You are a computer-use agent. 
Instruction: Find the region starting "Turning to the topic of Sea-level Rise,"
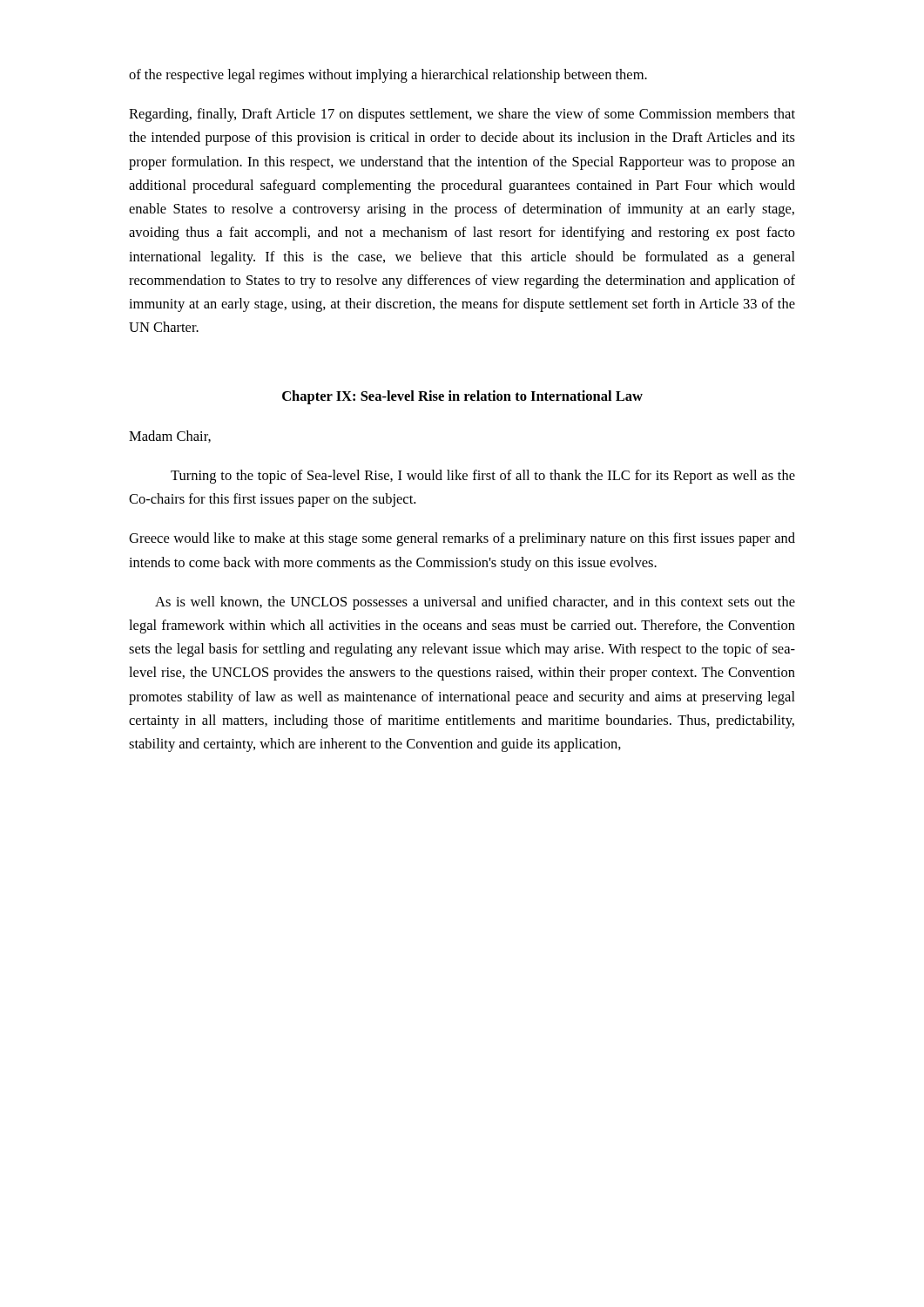point(462,487)
